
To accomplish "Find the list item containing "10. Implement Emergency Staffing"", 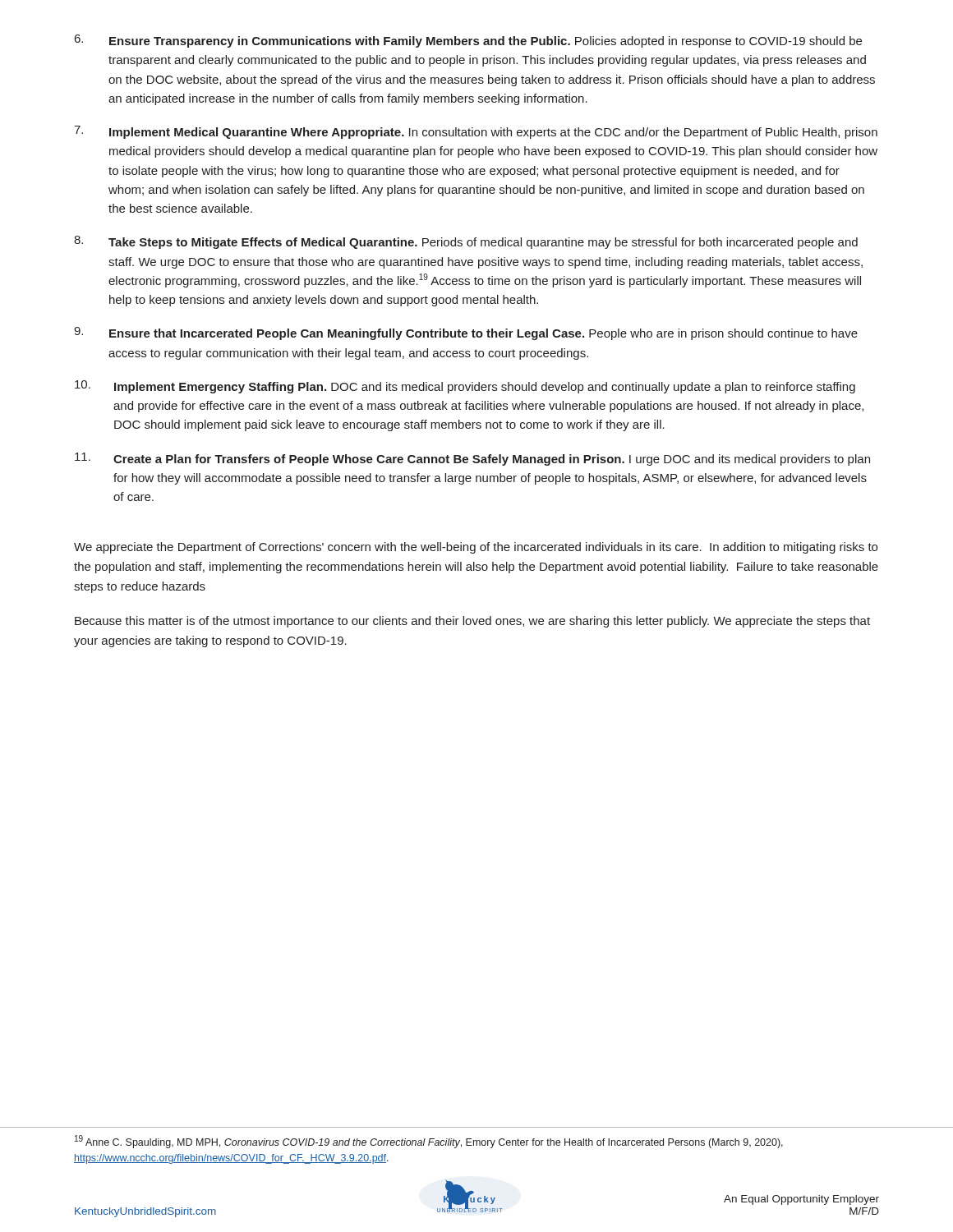I will click(x=476, y=405).
